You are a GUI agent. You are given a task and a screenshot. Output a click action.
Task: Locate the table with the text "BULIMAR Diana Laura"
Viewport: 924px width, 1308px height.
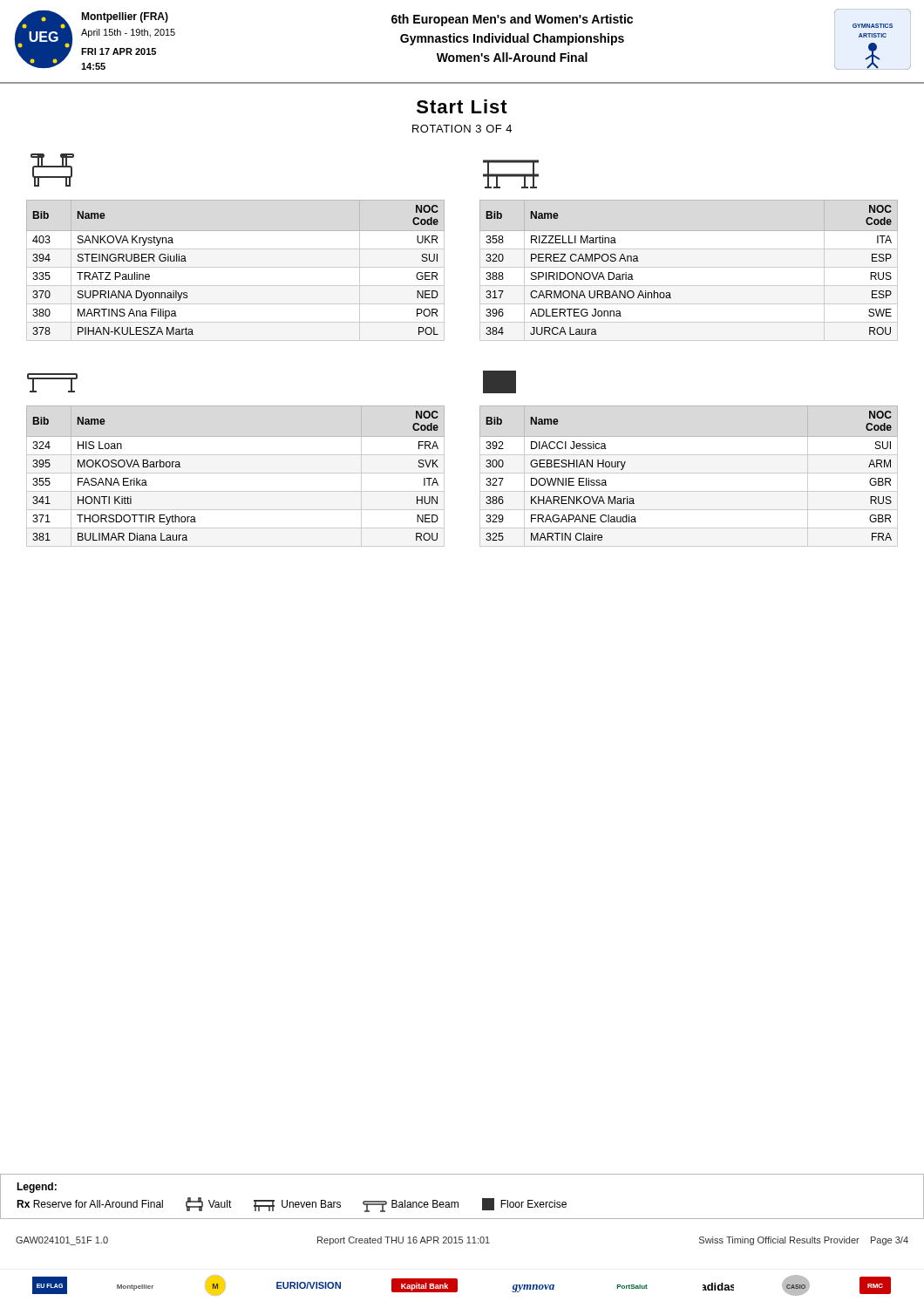(235, 476)
